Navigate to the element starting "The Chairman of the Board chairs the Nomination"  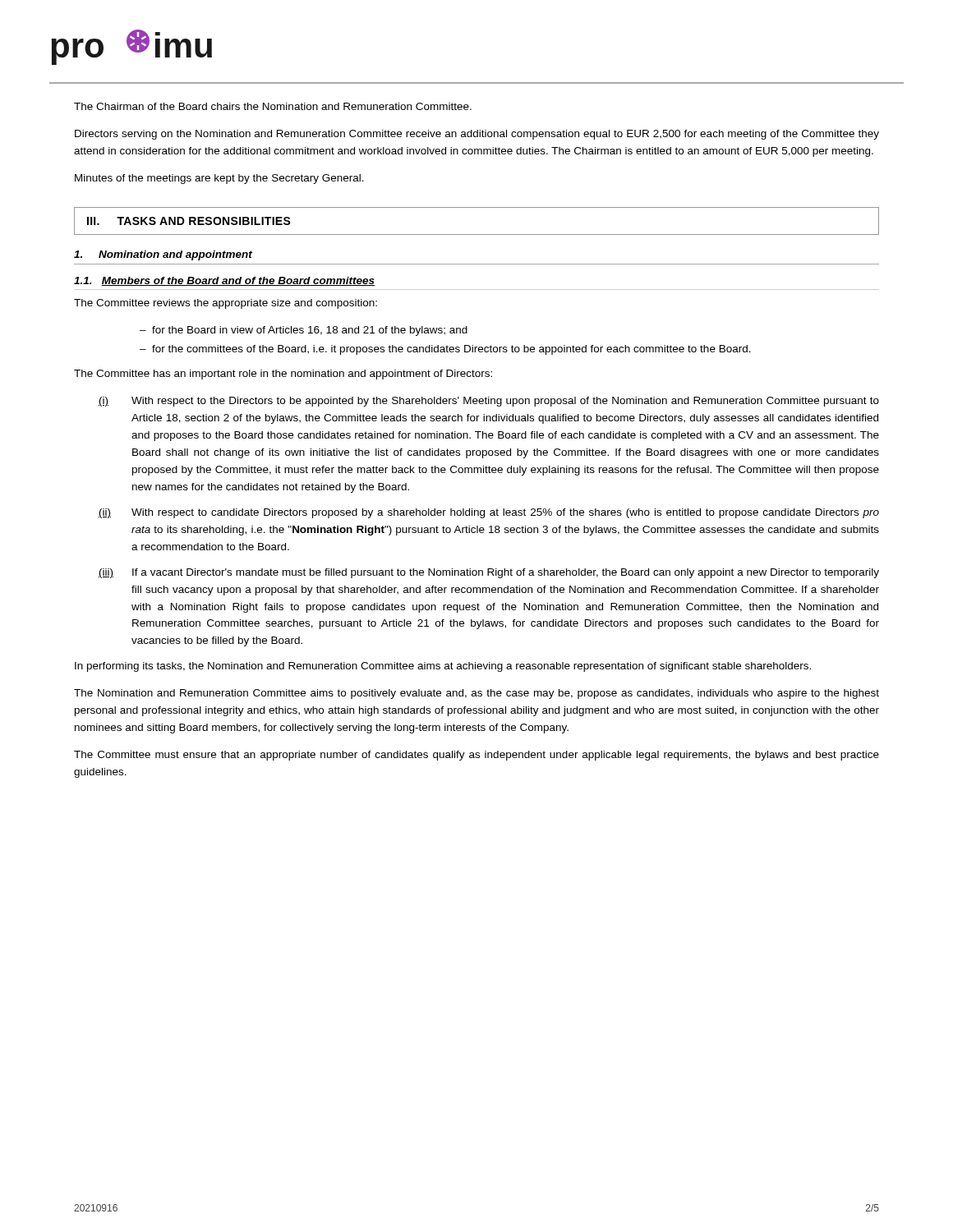[273, 106]
